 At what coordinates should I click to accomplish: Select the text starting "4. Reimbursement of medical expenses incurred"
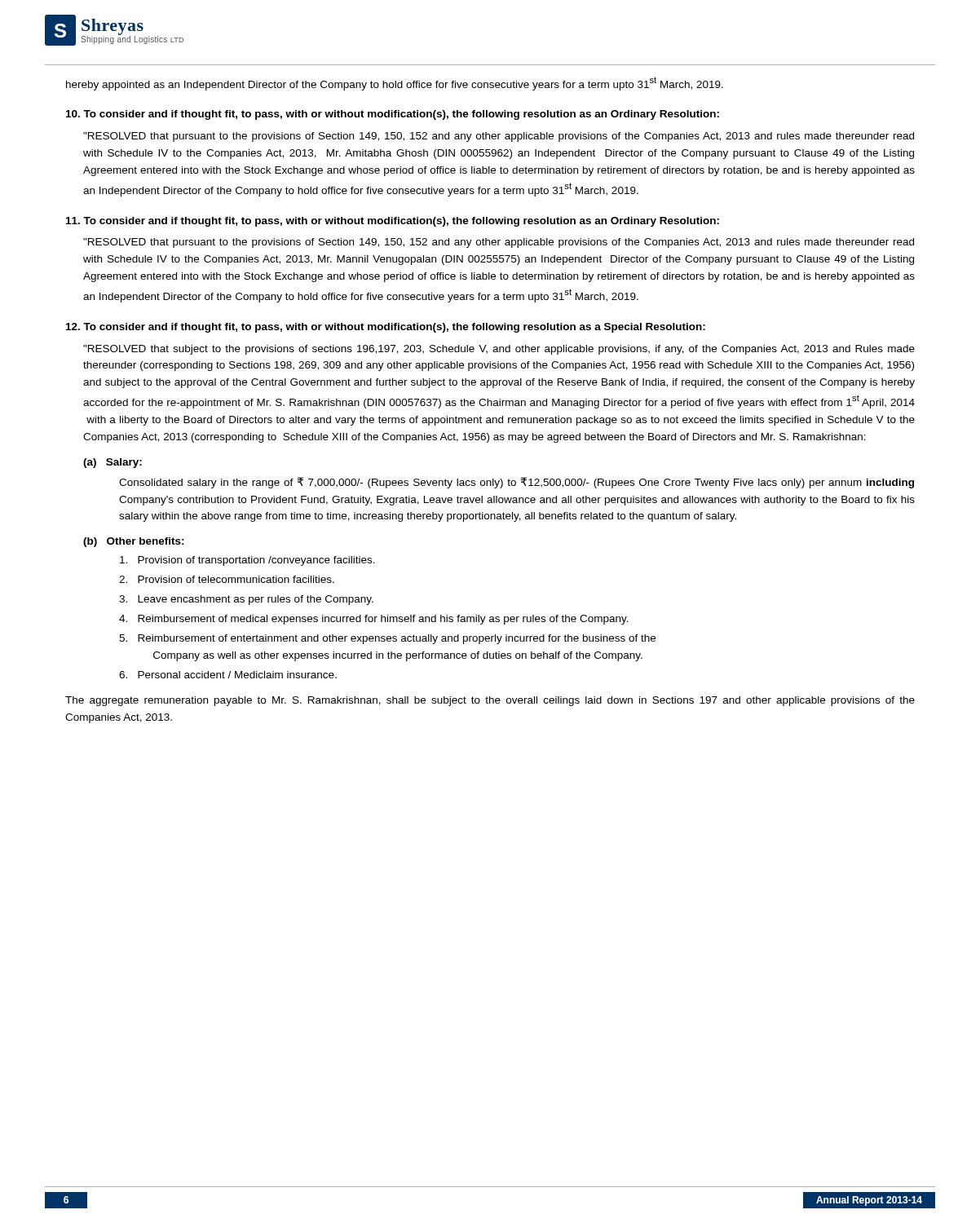tap(374, 619)
